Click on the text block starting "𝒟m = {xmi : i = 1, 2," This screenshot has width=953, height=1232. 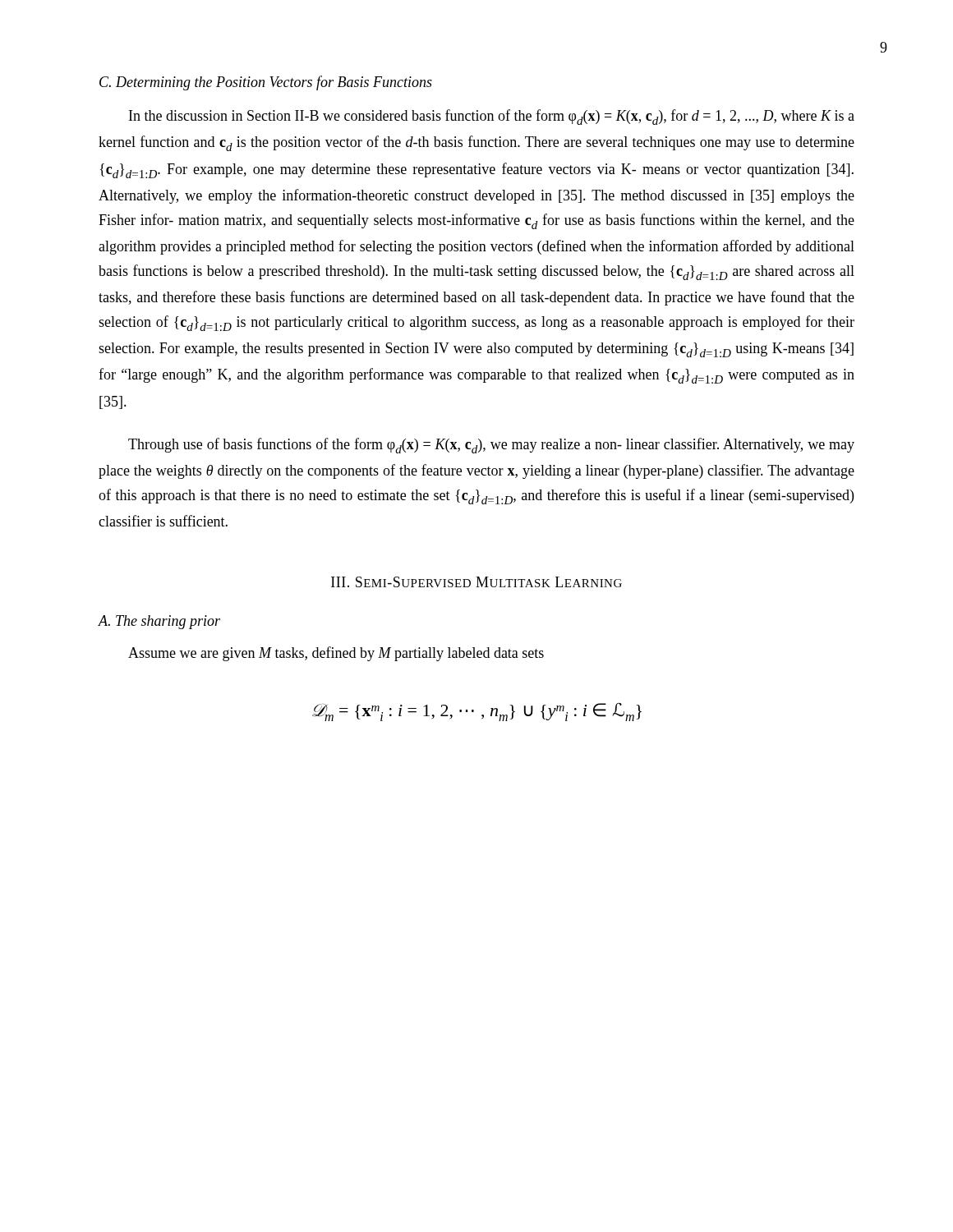[476, 708]
